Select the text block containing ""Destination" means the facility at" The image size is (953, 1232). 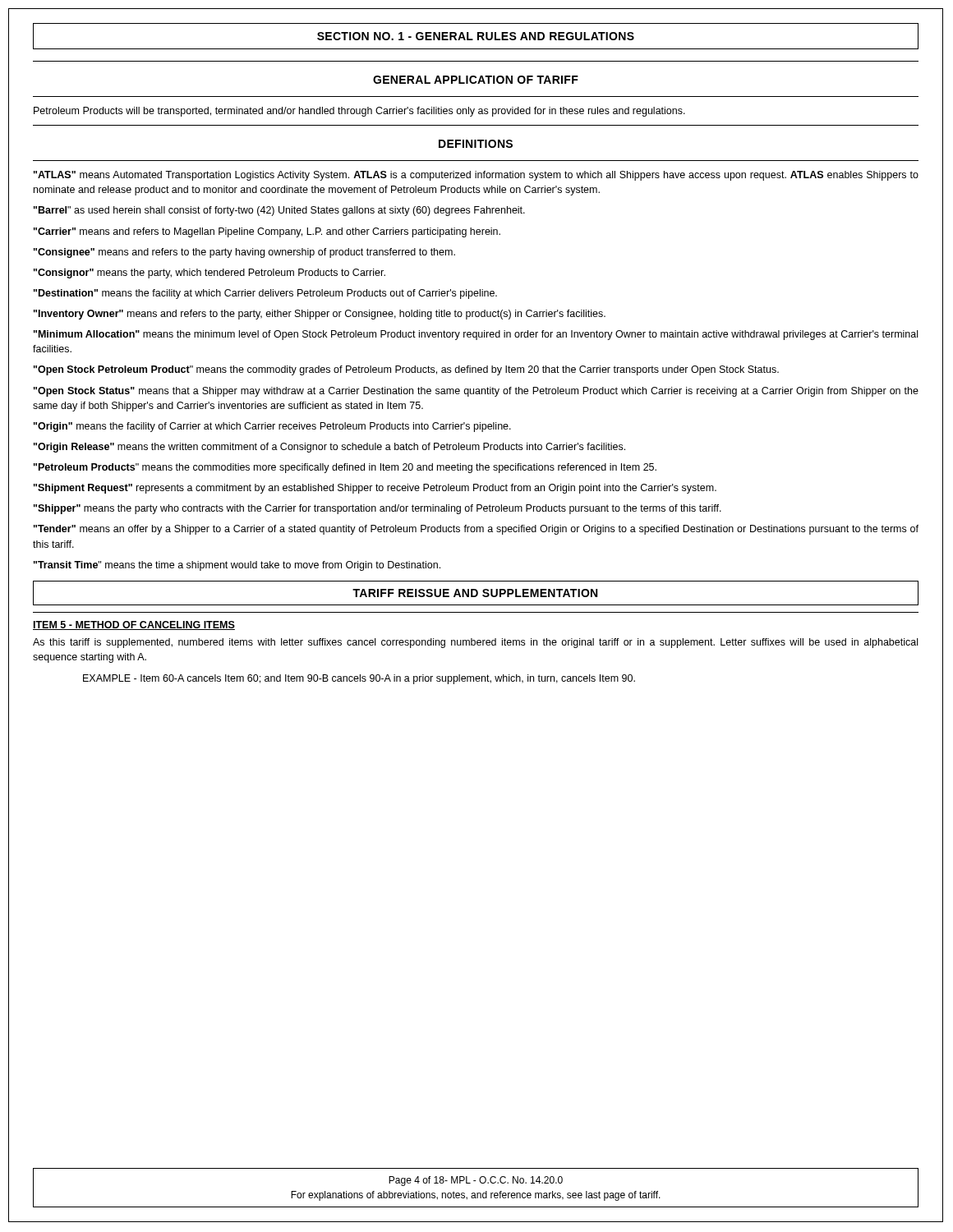pos(265,293)
